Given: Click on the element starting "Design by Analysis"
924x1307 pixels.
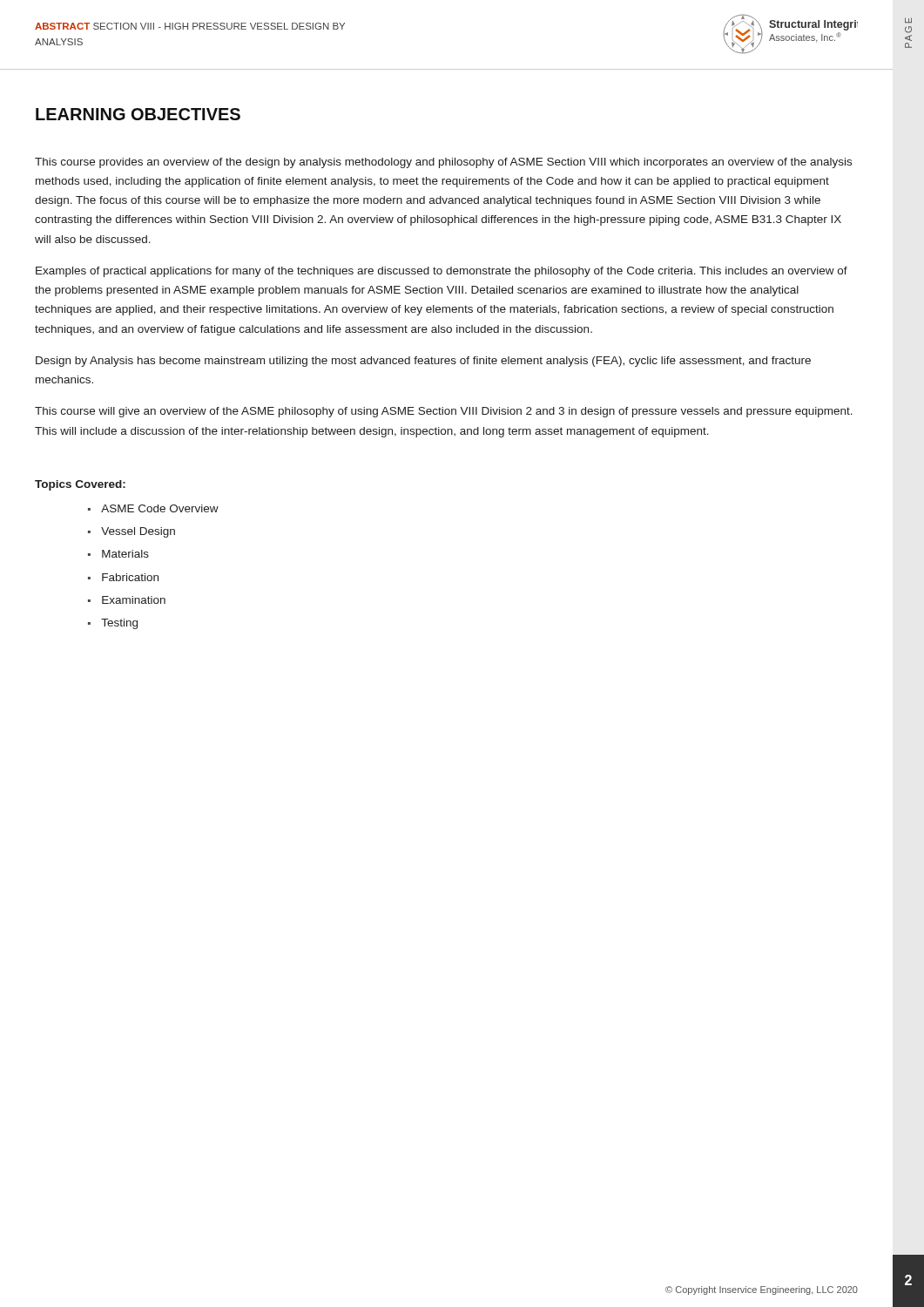Looking at the screenshot, I should [x=446, y=370].
